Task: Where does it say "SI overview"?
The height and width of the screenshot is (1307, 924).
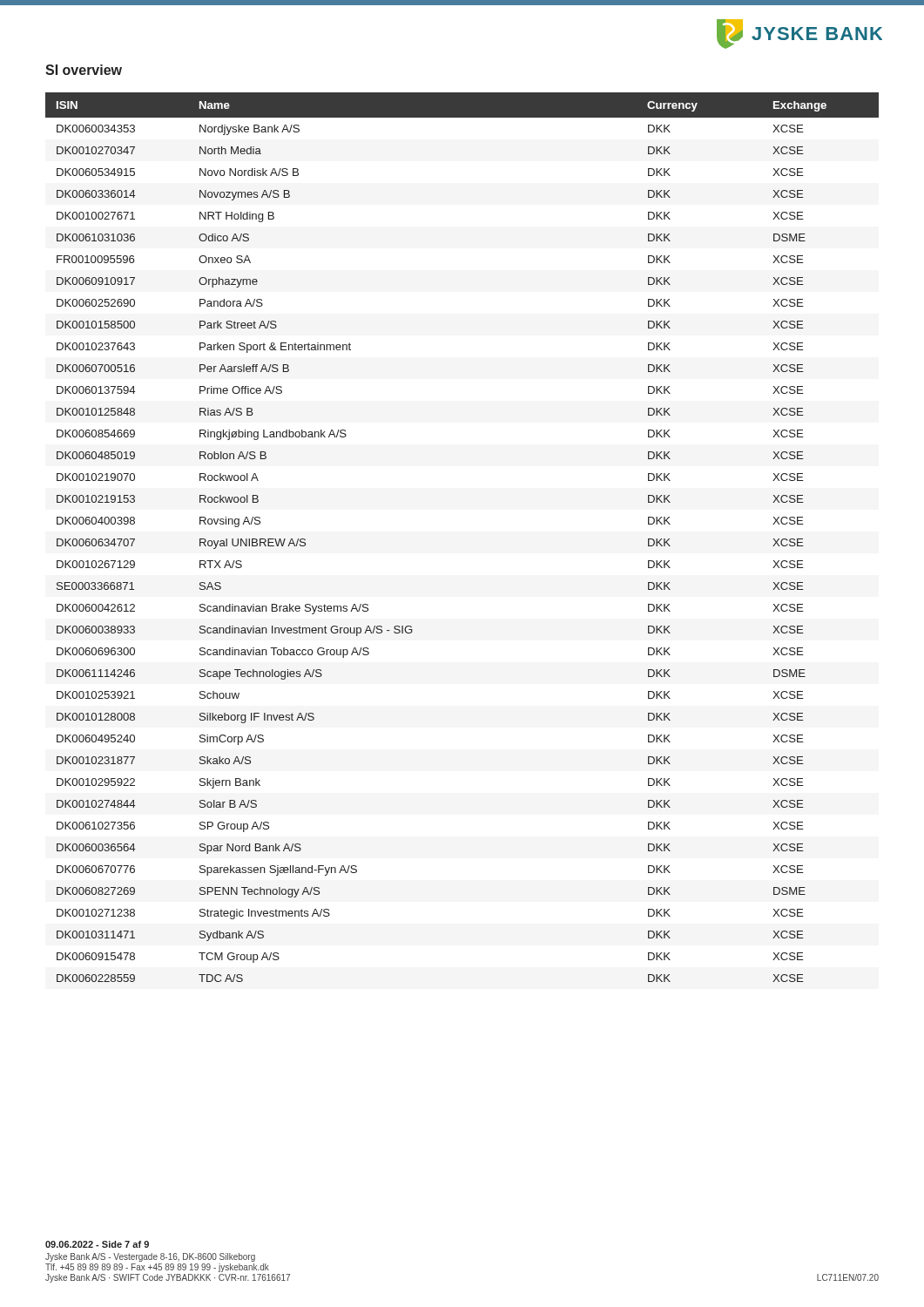Action: (x=84, y=70)
